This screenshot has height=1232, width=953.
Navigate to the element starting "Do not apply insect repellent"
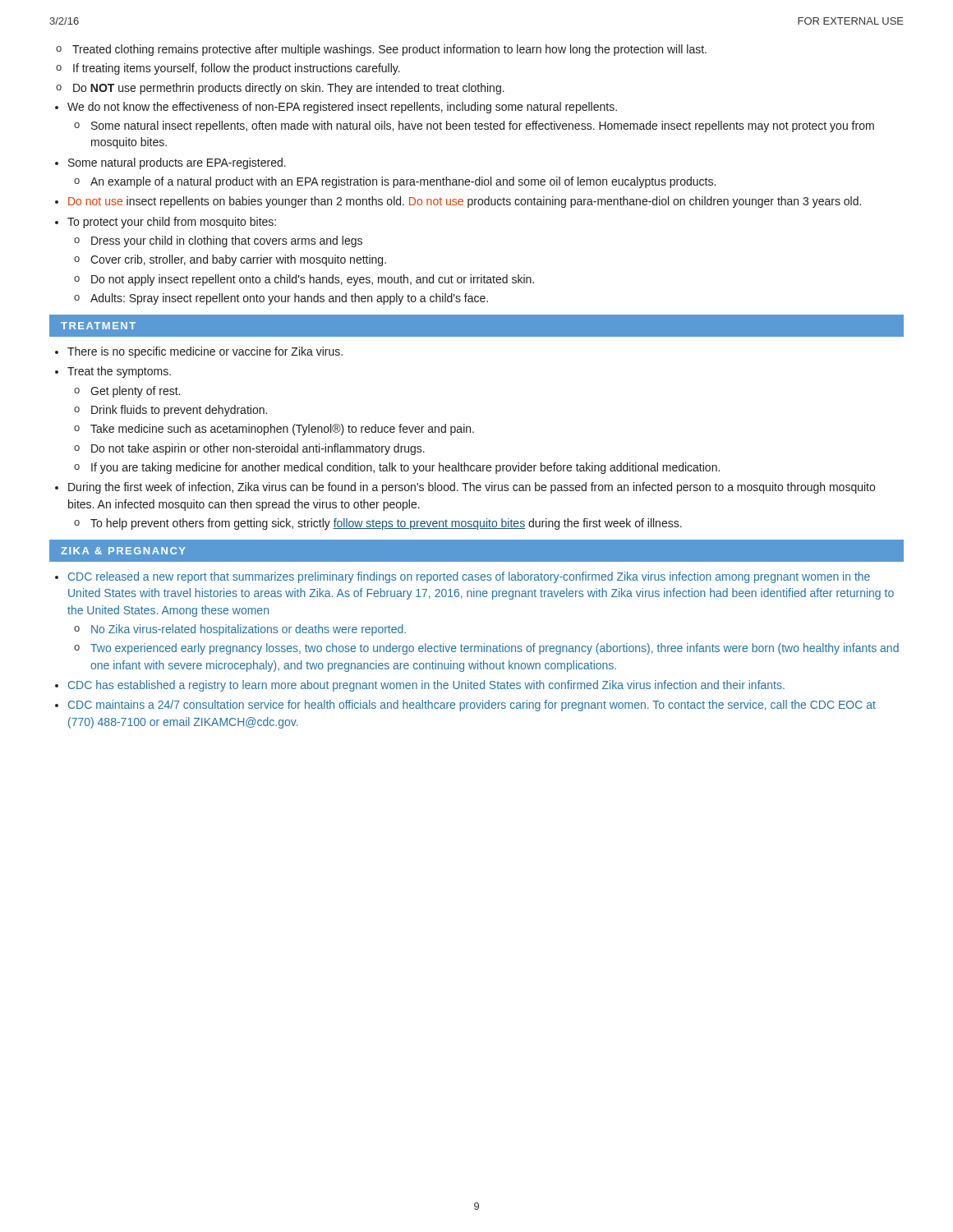313,279
